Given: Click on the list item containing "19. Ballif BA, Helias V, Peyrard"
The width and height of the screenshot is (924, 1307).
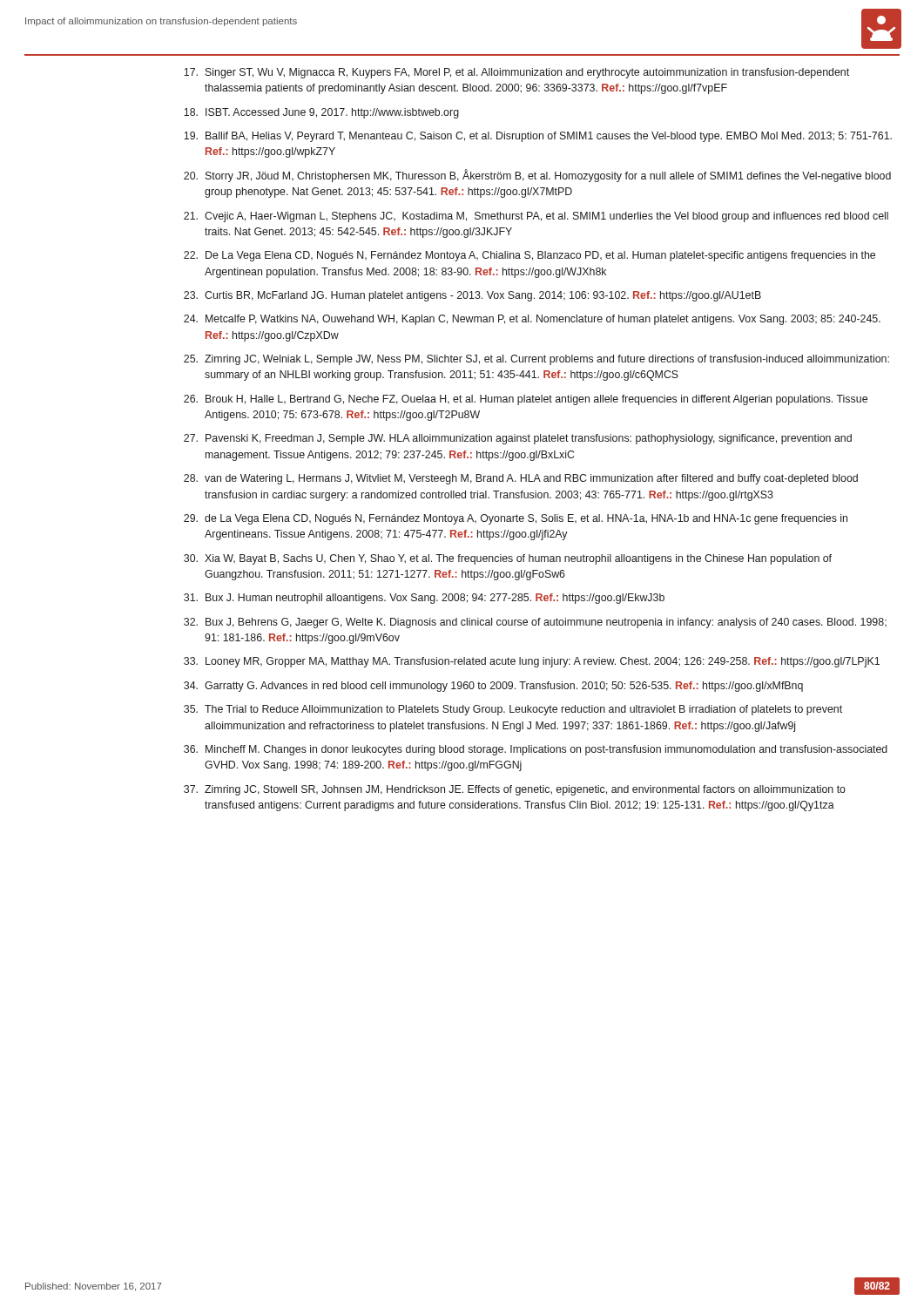Looking at the screenshot, I should 533,144.
